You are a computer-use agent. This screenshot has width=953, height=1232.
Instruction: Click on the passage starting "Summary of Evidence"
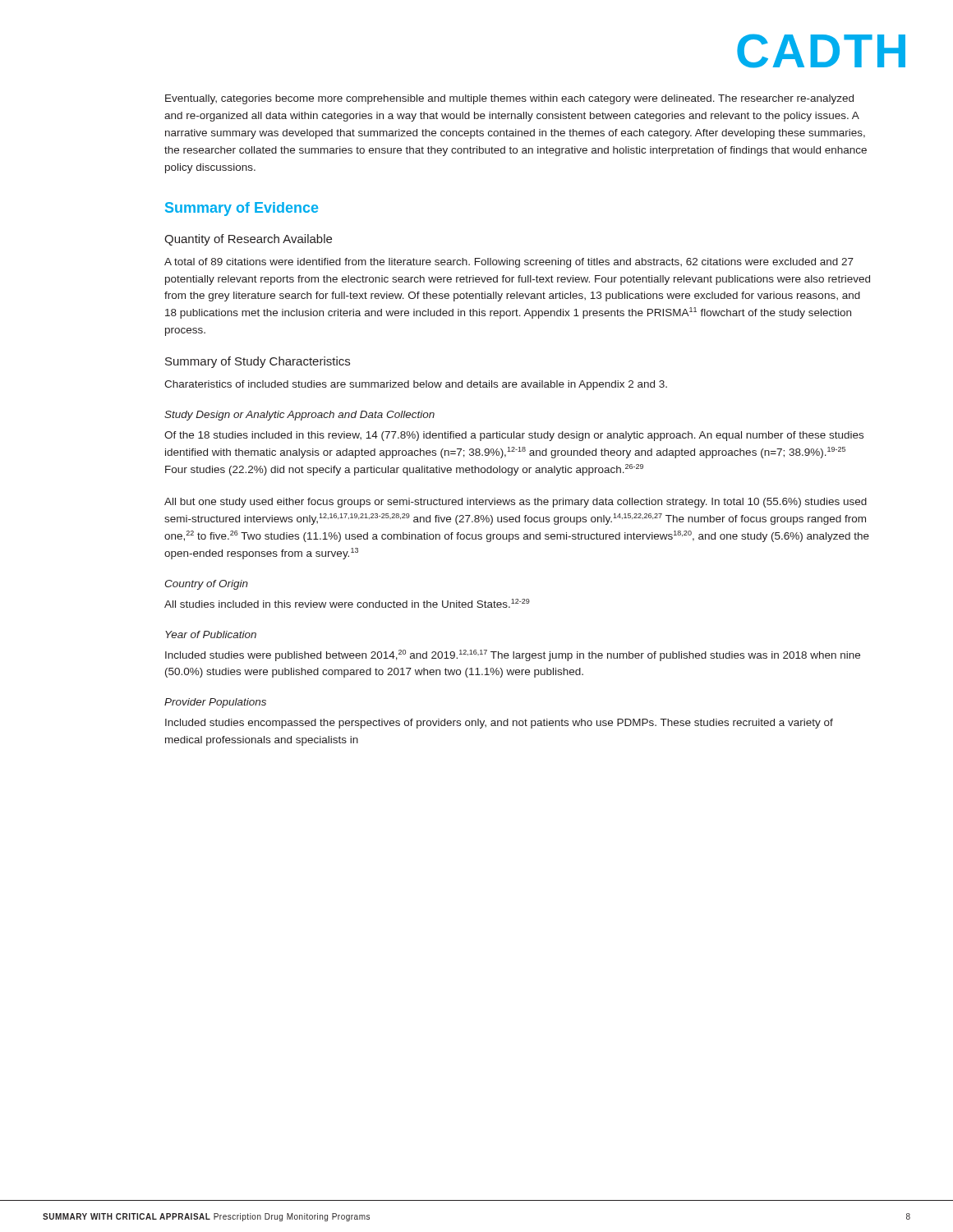(242, 207)
